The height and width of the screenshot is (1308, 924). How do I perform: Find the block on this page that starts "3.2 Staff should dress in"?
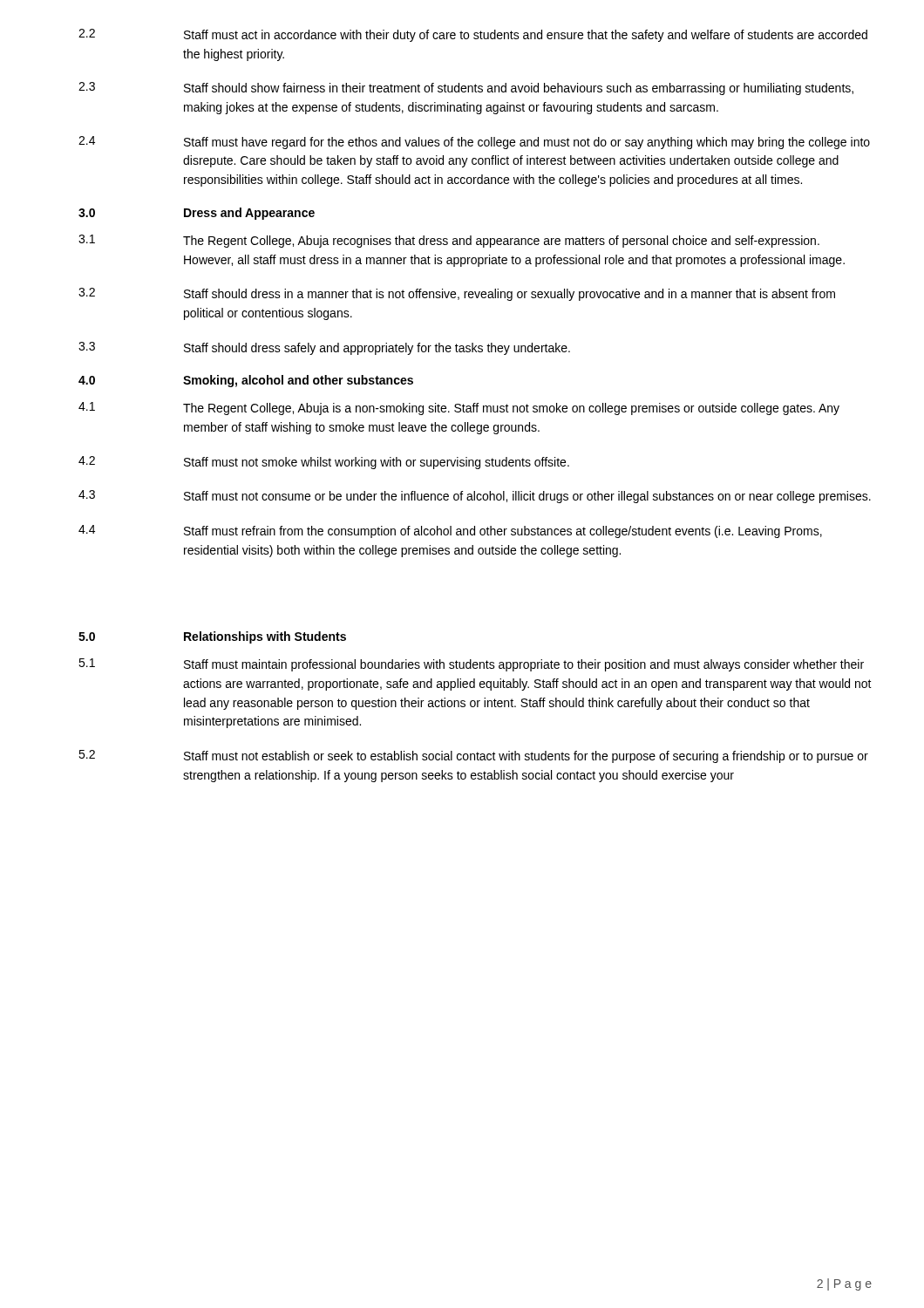point(471,304)
